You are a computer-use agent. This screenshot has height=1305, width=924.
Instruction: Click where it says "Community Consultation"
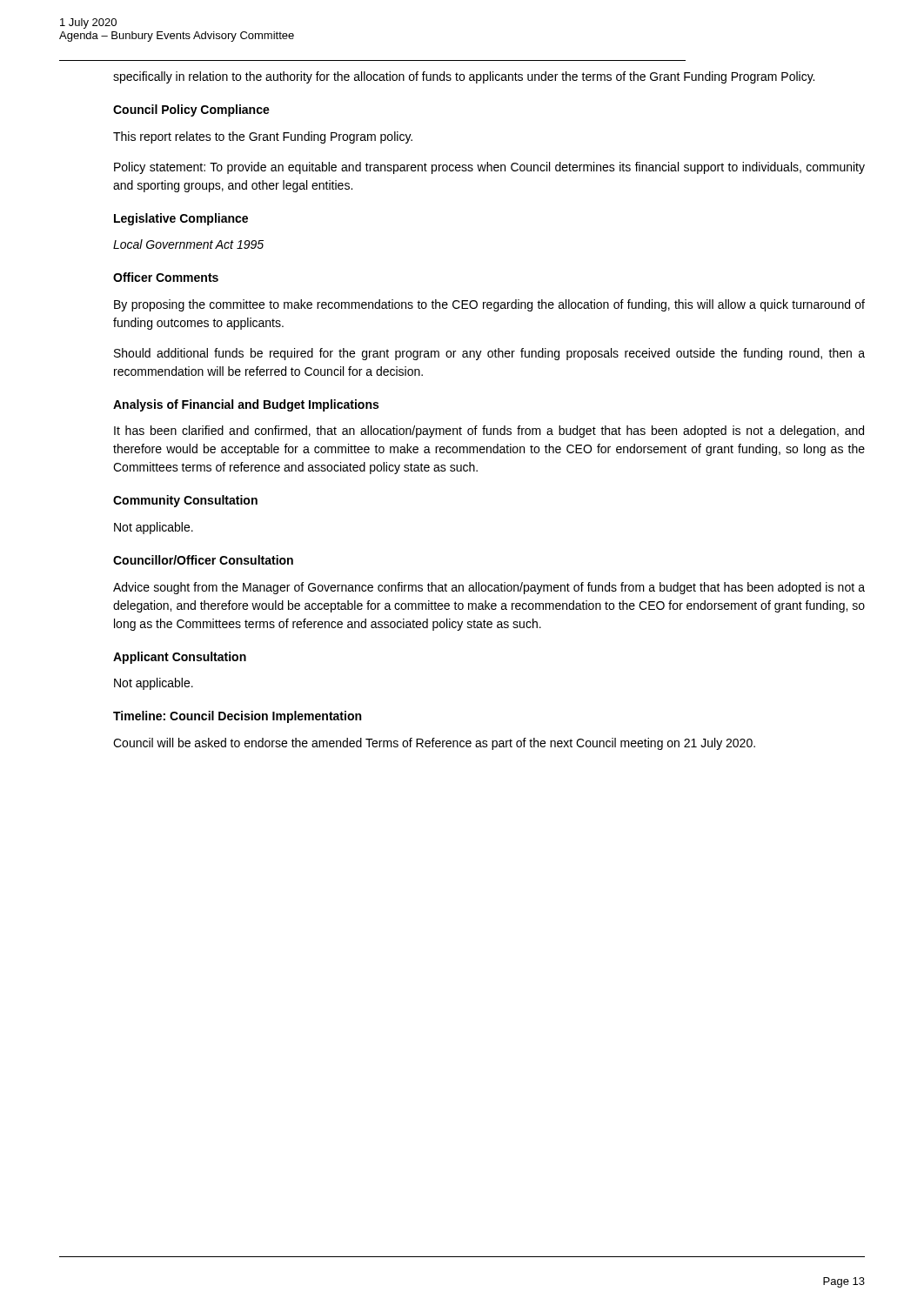coord(185,501)
